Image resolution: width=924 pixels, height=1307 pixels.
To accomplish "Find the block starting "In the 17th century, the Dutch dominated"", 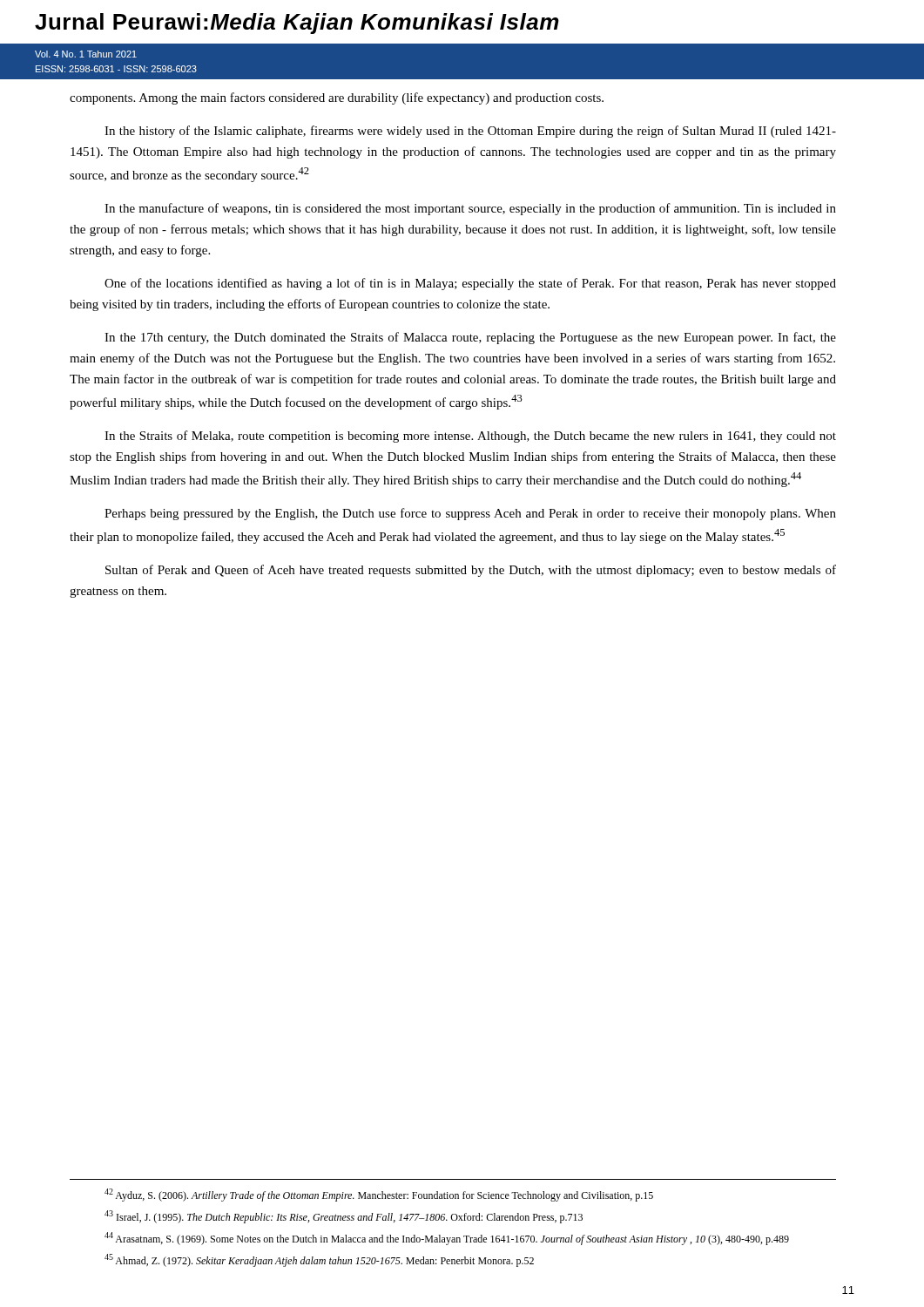I will 453,370.
